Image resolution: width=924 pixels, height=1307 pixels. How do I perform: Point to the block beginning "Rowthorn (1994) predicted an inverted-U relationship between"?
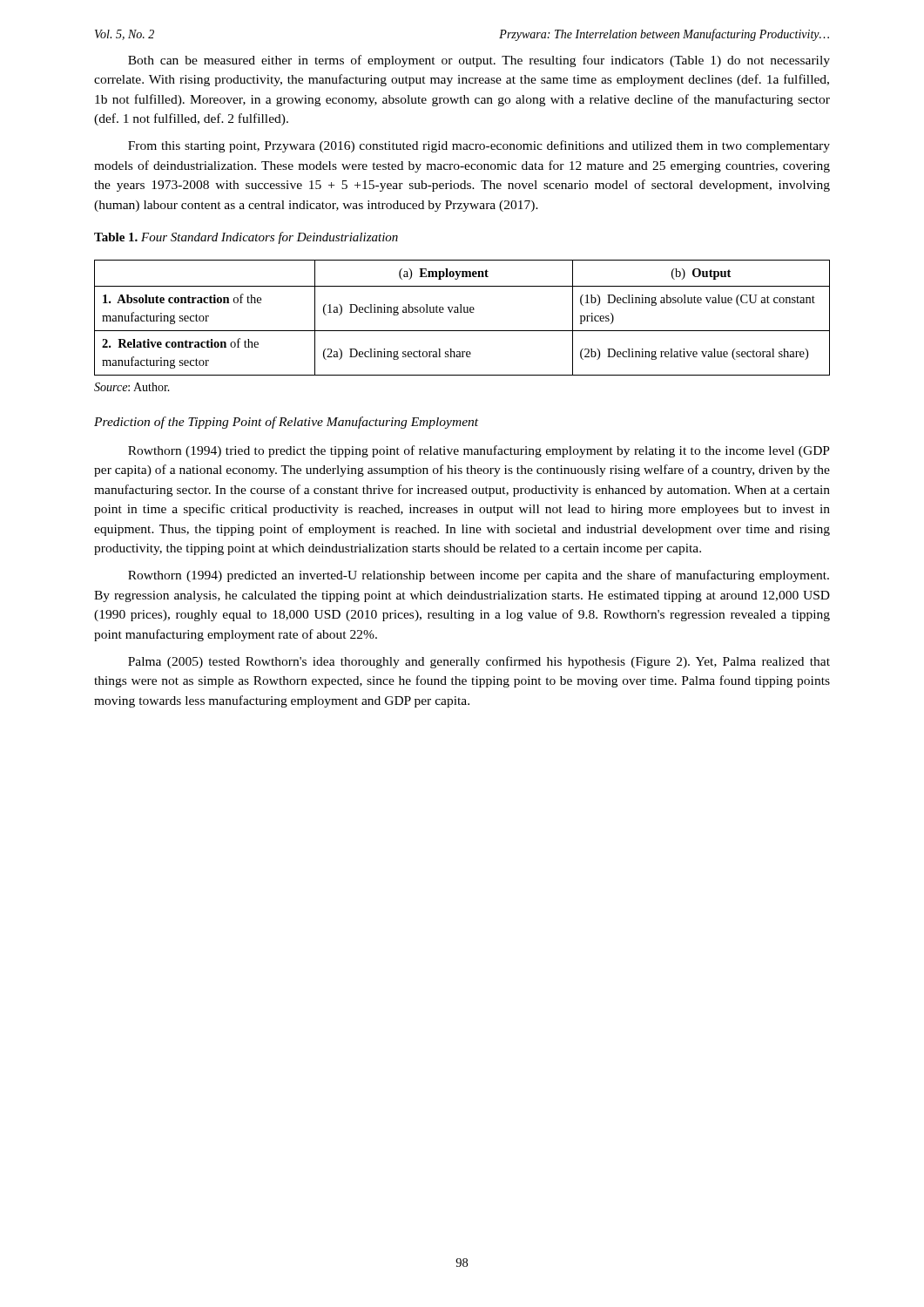[x=462, y=605]
